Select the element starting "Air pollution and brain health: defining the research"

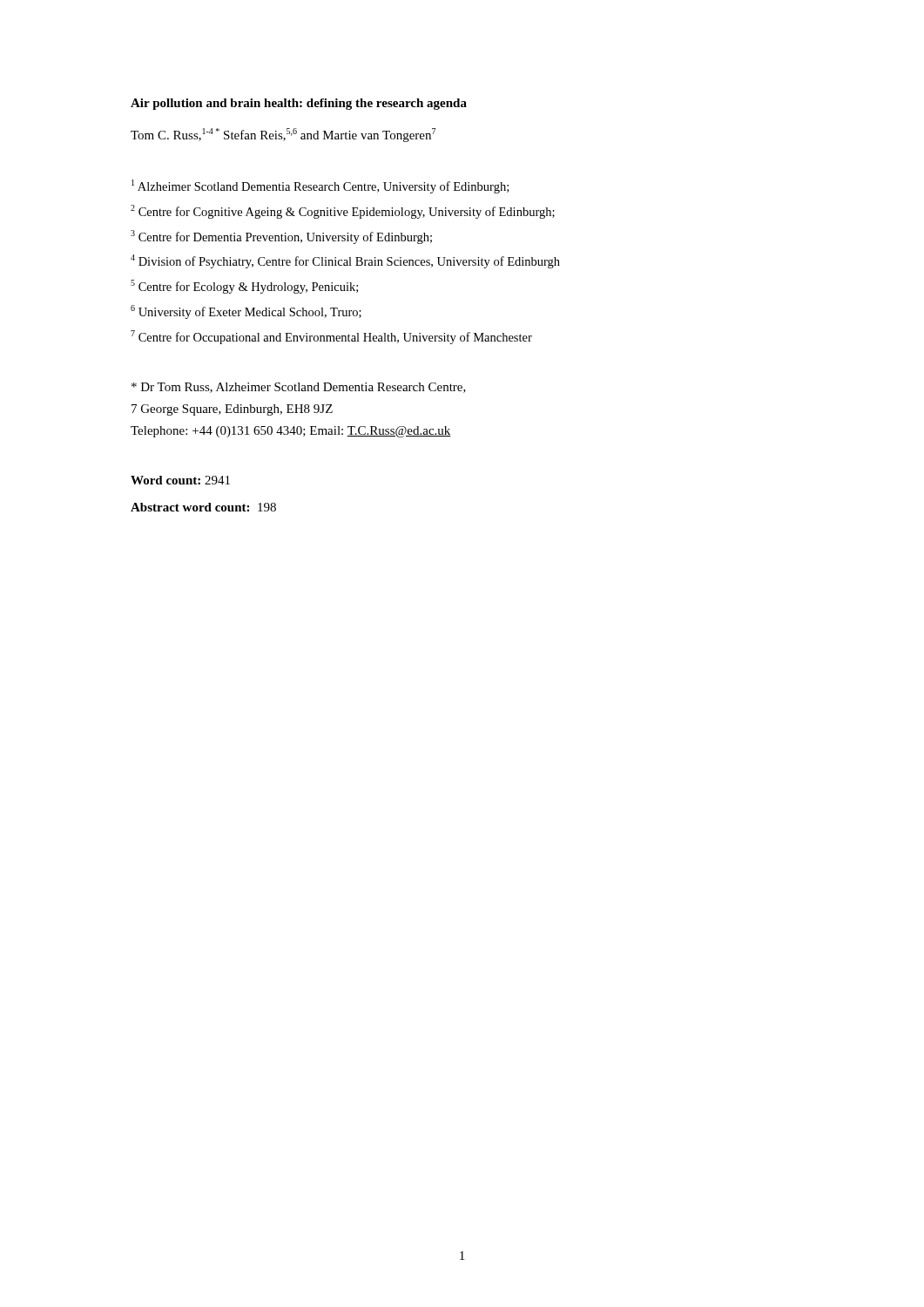point(299,103)
